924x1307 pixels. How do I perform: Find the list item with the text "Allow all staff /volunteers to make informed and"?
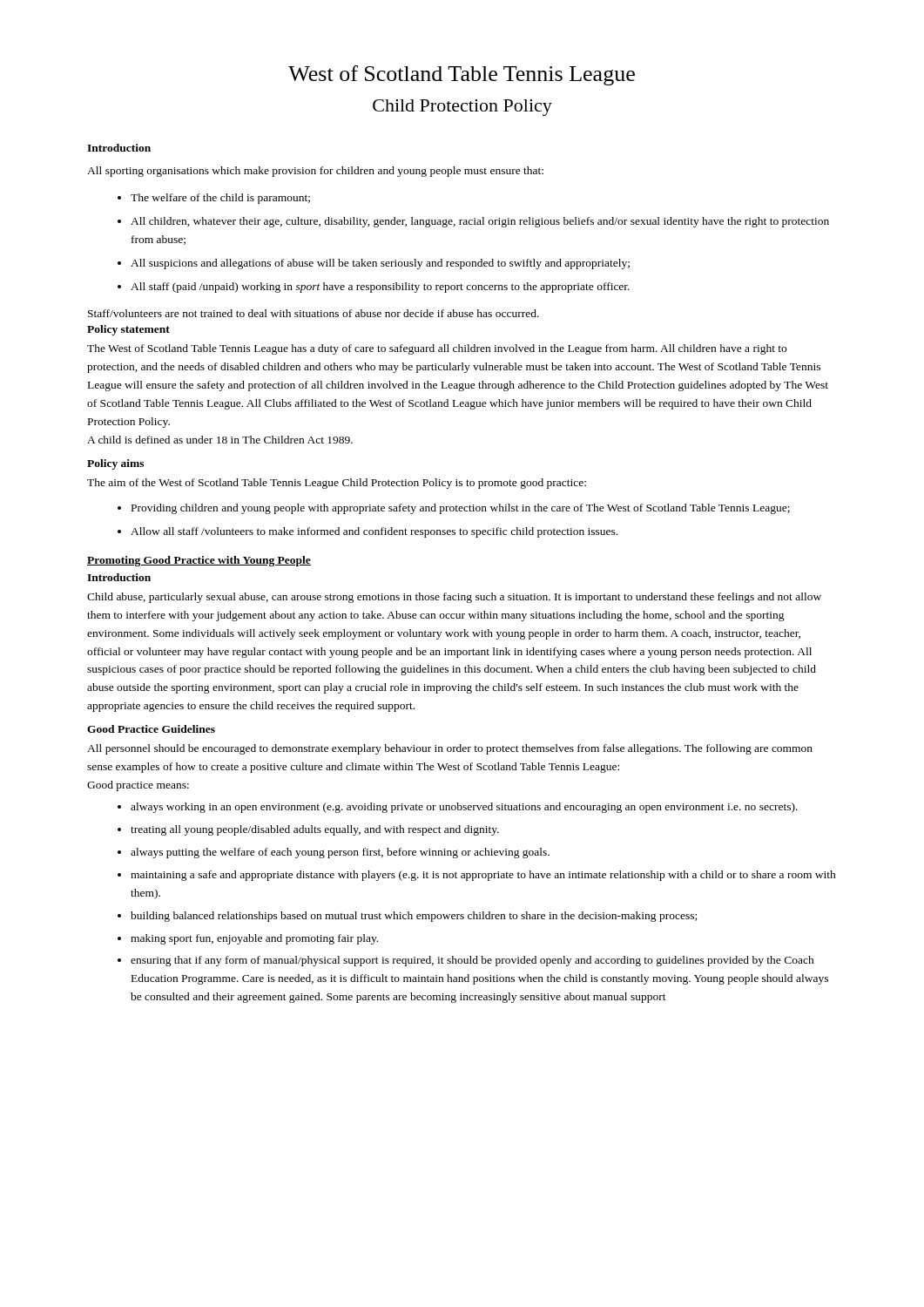coord(375,531)
